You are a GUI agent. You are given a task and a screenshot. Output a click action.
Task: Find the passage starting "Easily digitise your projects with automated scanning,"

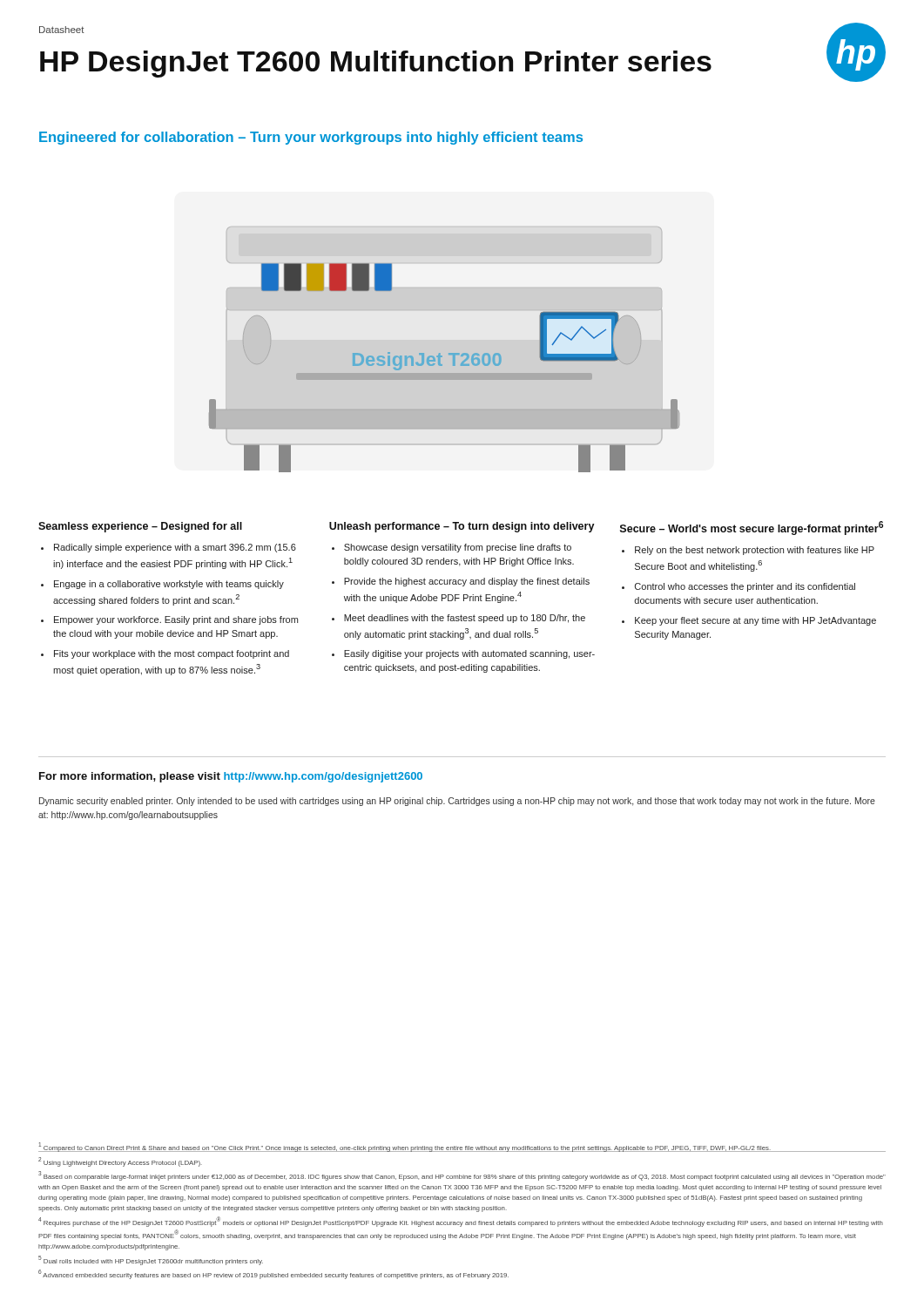[x=469, y=661]
